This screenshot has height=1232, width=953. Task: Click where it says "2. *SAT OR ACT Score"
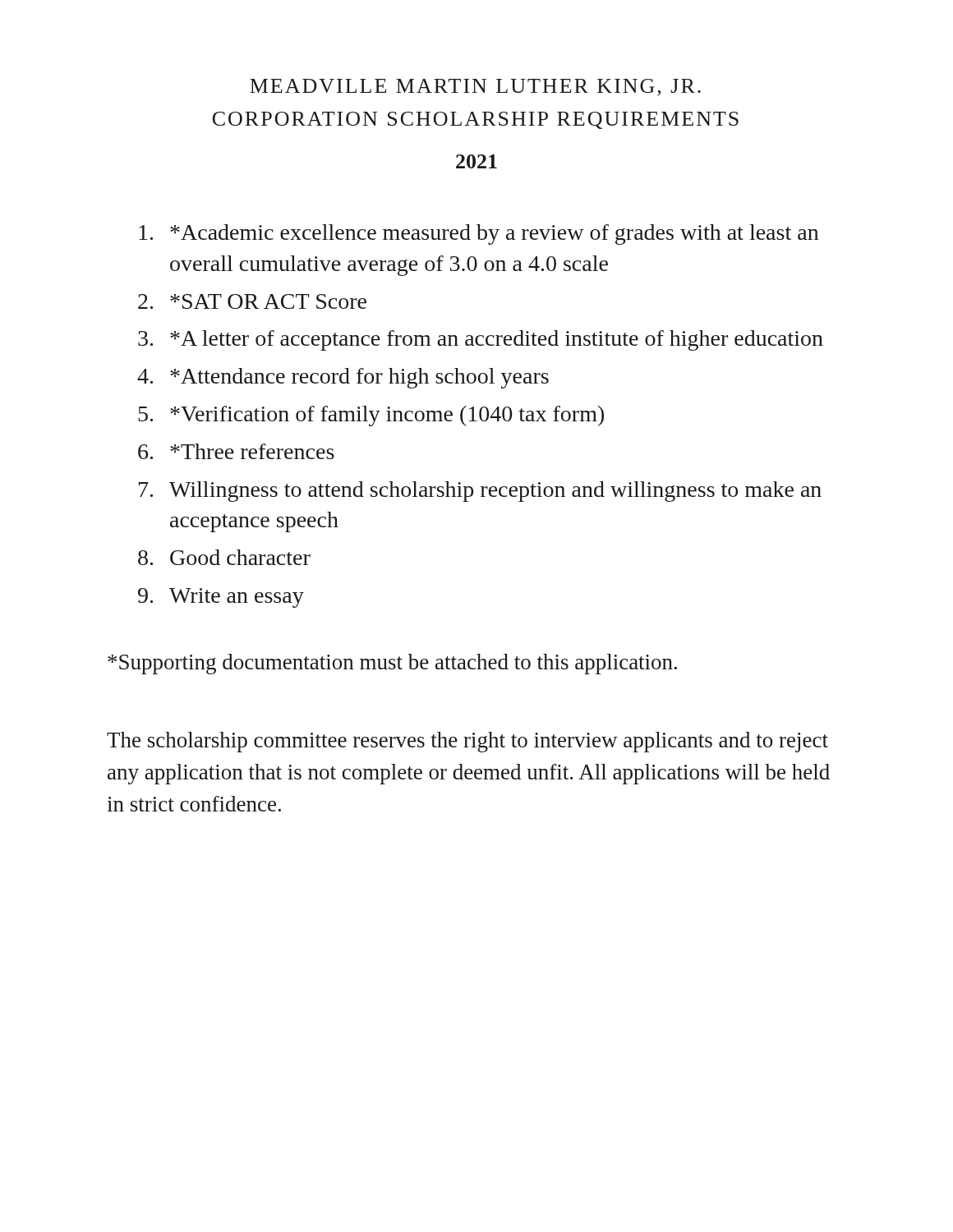click(x=252, y=301)
